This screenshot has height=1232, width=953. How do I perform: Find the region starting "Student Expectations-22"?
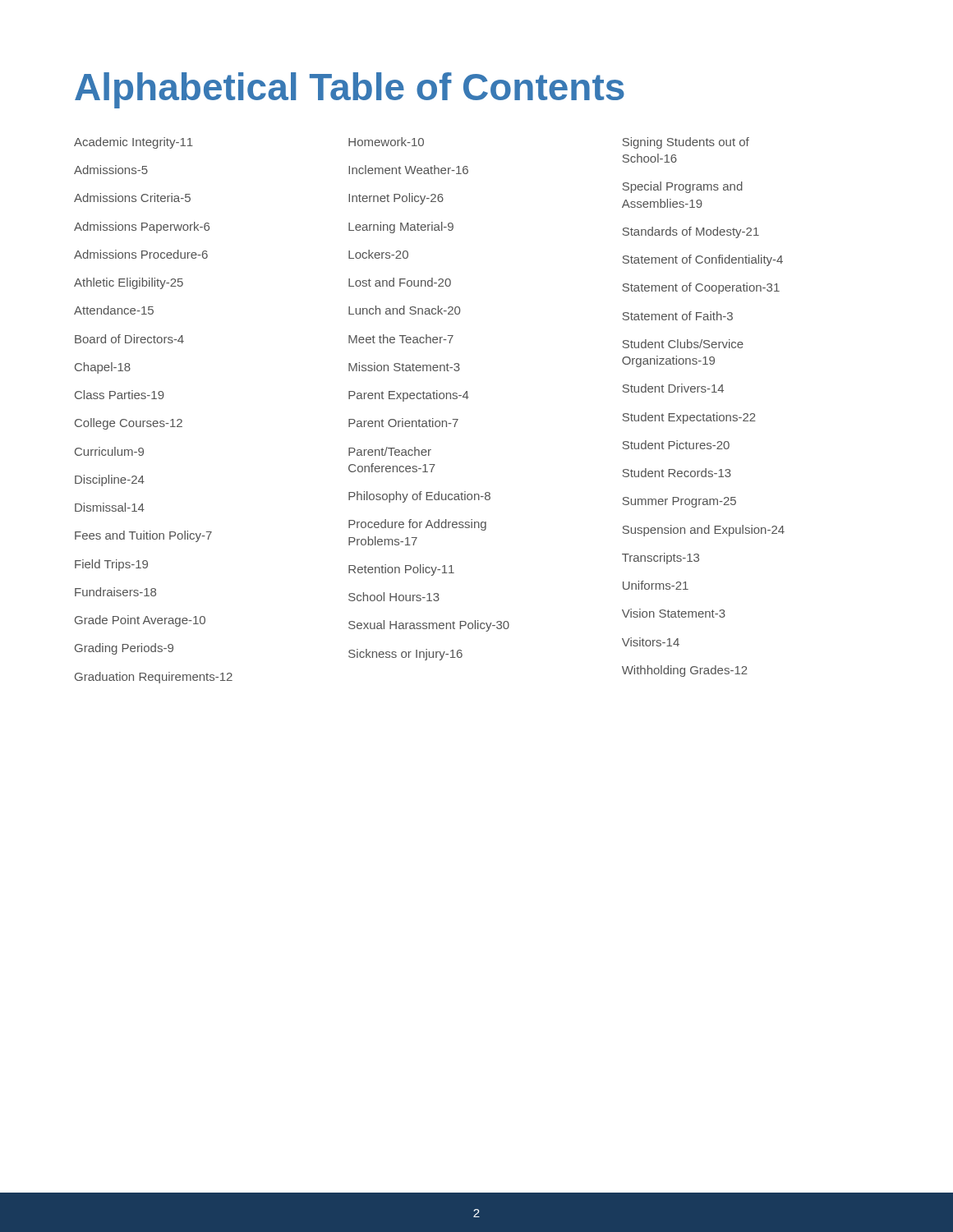[x=689, y=417]
